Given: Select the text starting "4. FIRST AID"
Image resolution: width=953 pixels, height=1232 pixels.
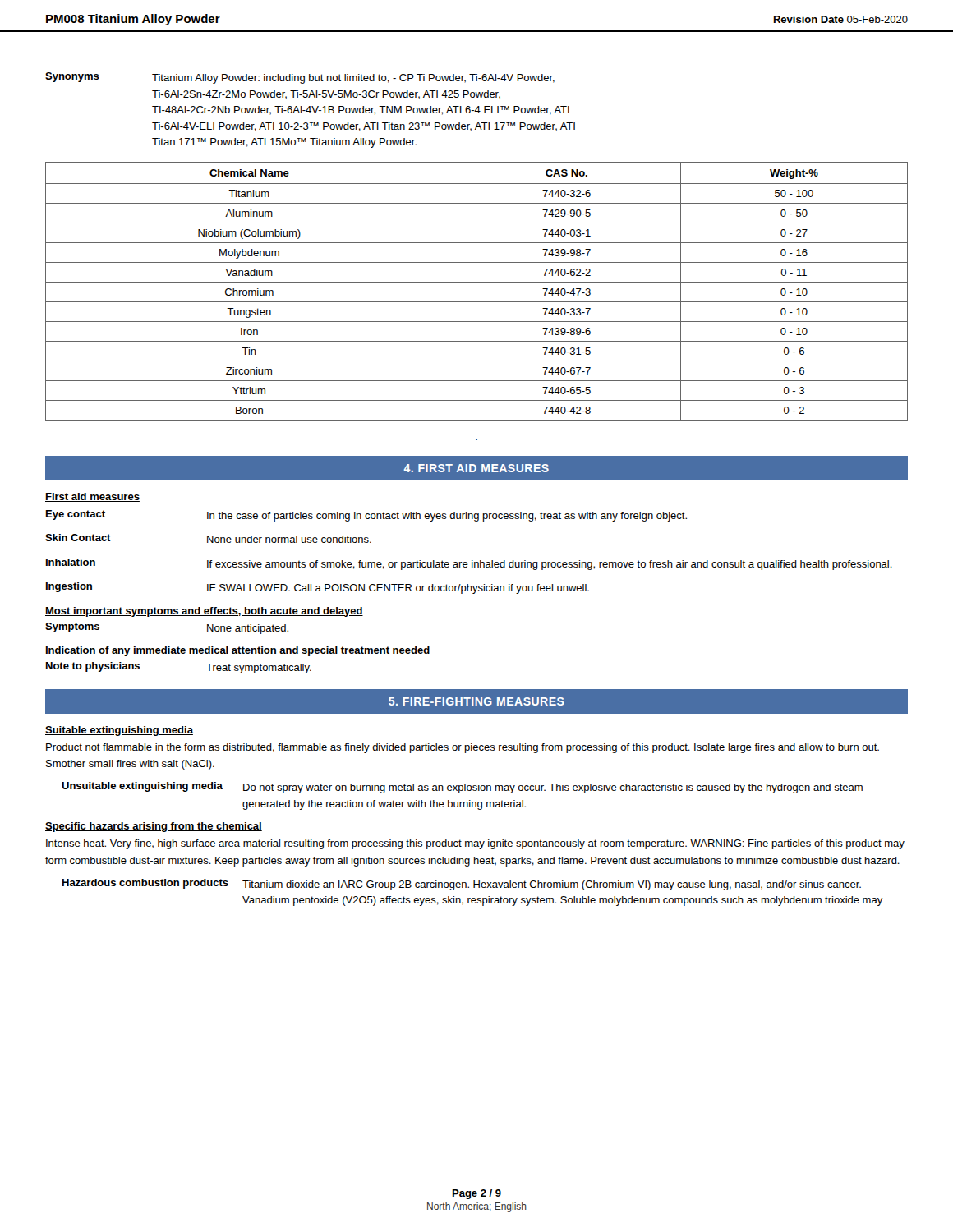Looking at the screenshot, I should (476, 468).
